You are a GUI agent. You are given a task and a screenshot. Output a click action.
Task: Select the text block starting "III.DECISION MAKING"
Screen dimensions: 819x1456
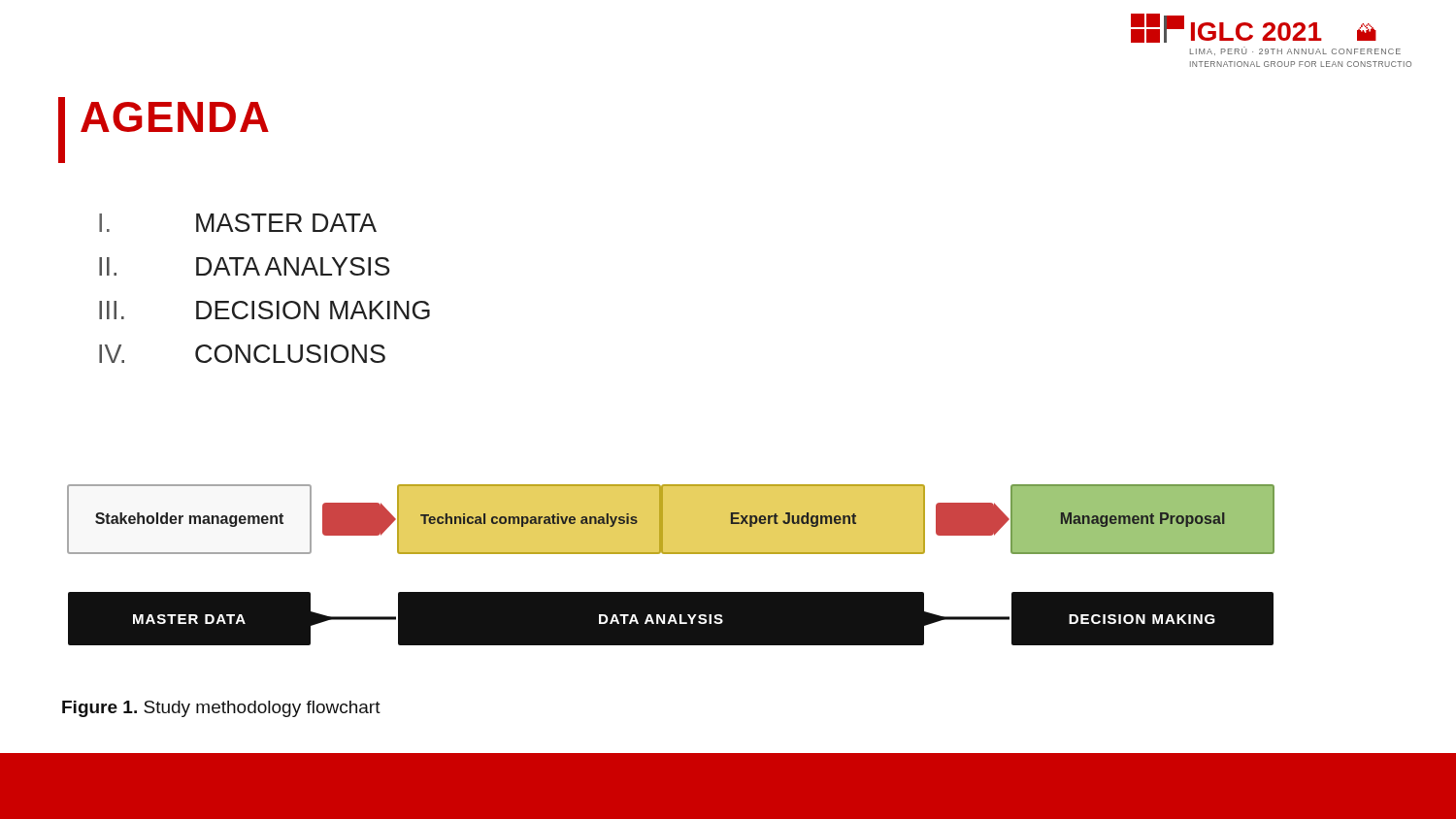click(264, 311)
